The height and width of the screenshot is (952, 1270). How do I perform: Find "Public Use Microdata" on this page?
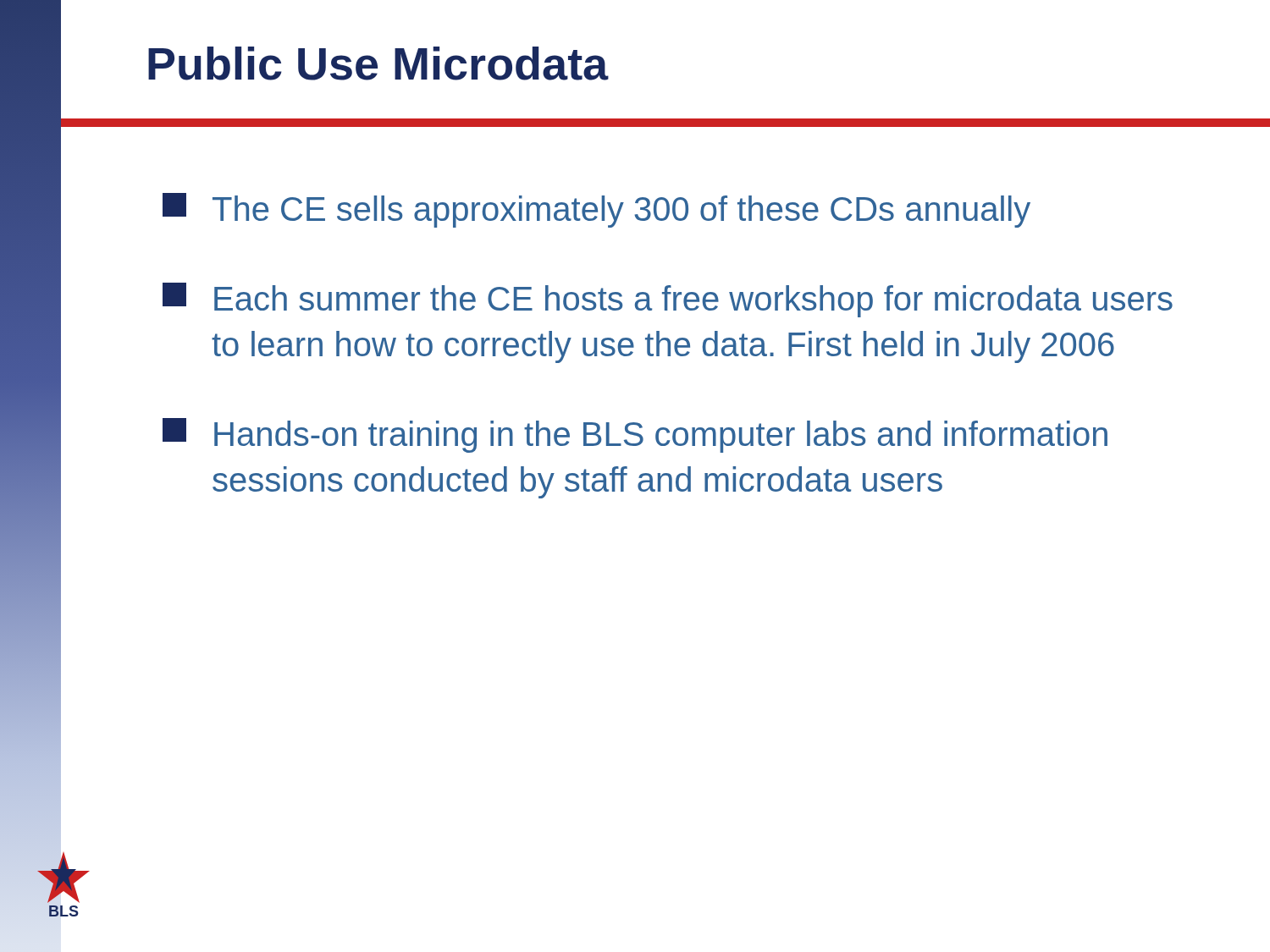click(x=377, y=63)
